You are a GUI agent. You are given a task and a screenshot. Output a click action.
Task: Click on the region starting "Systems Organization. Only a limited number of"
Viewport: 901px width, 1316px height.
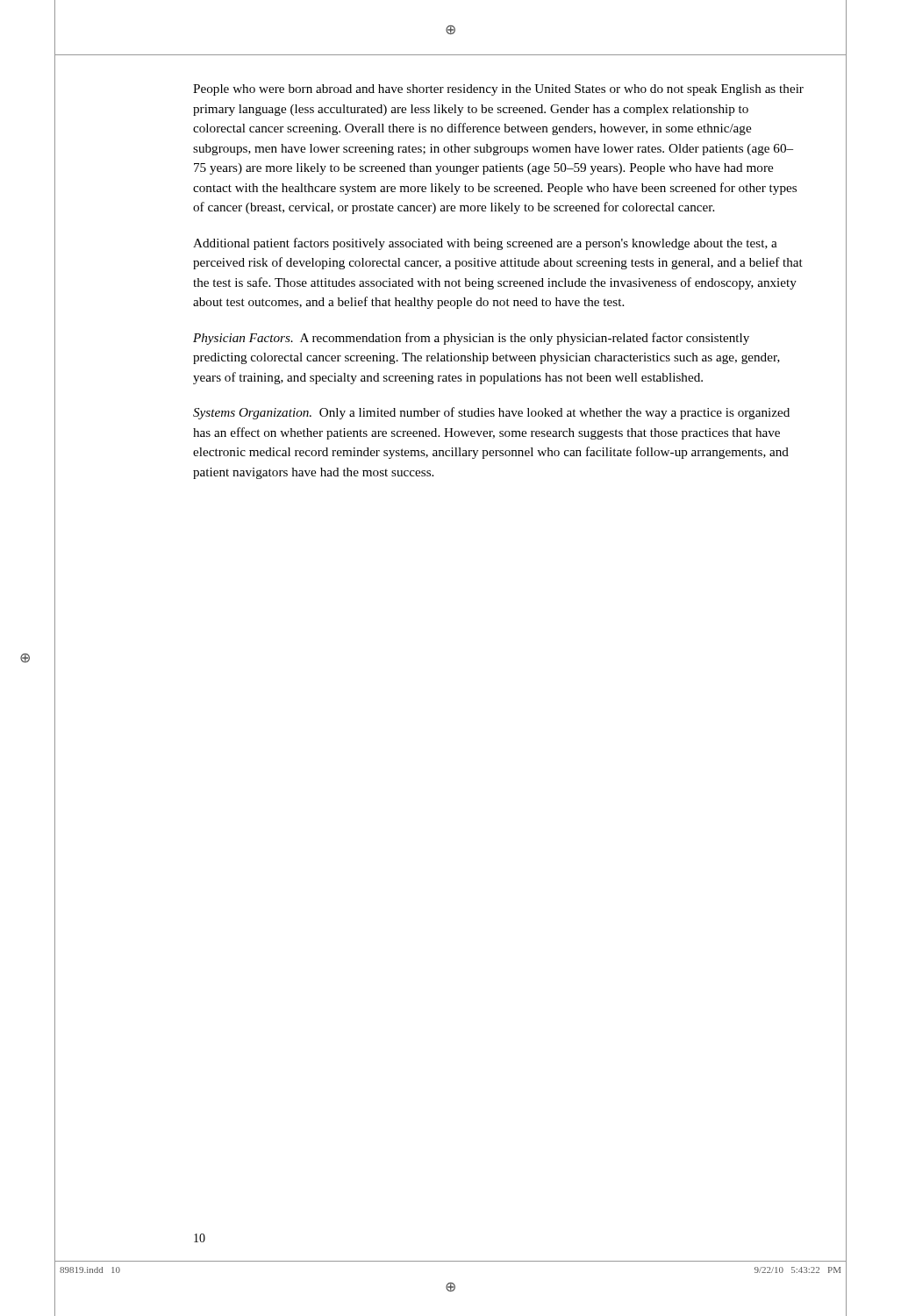coord(491,442)
